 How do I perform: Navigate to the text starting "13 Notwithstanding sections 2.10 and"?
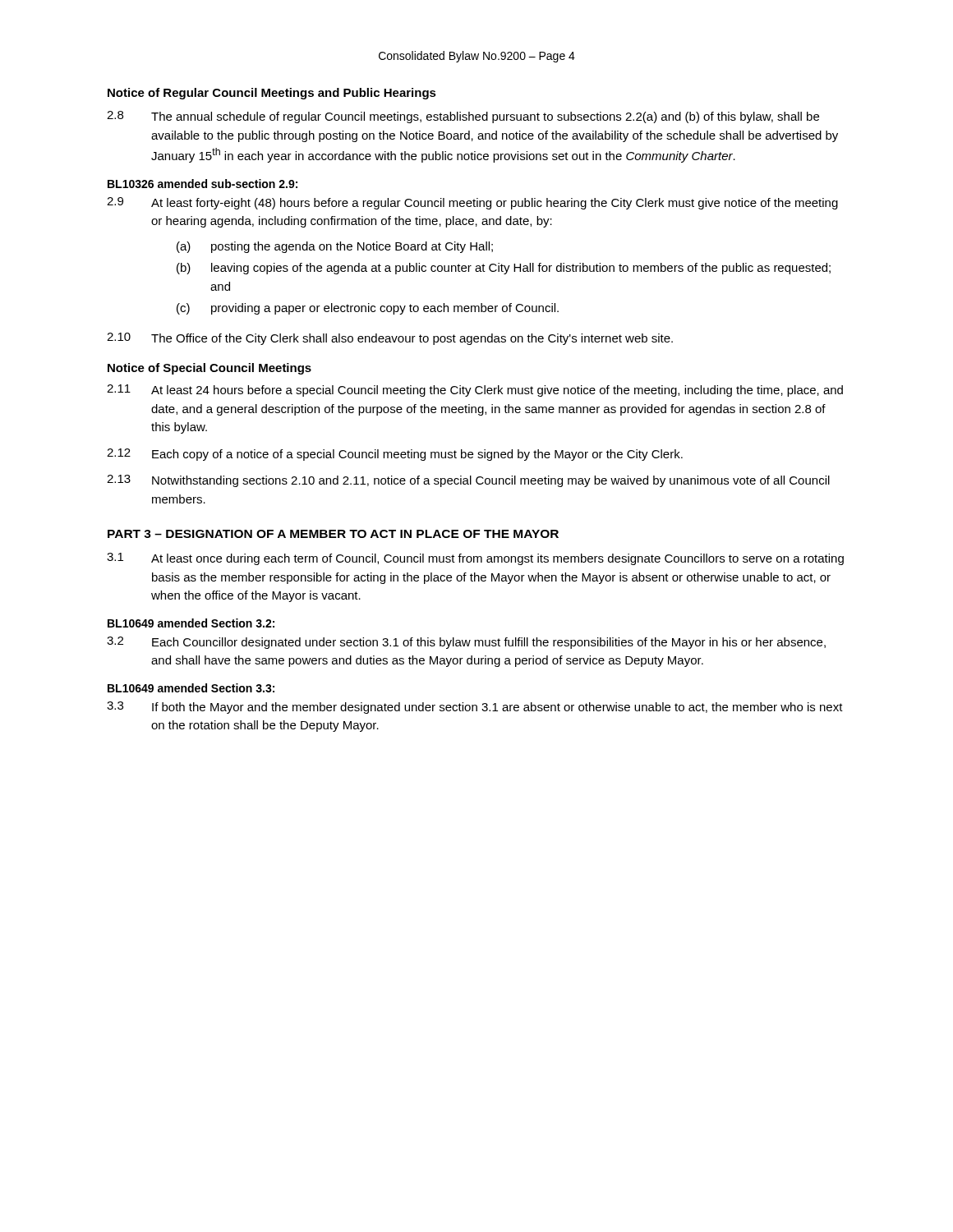(x=476, y=490)
